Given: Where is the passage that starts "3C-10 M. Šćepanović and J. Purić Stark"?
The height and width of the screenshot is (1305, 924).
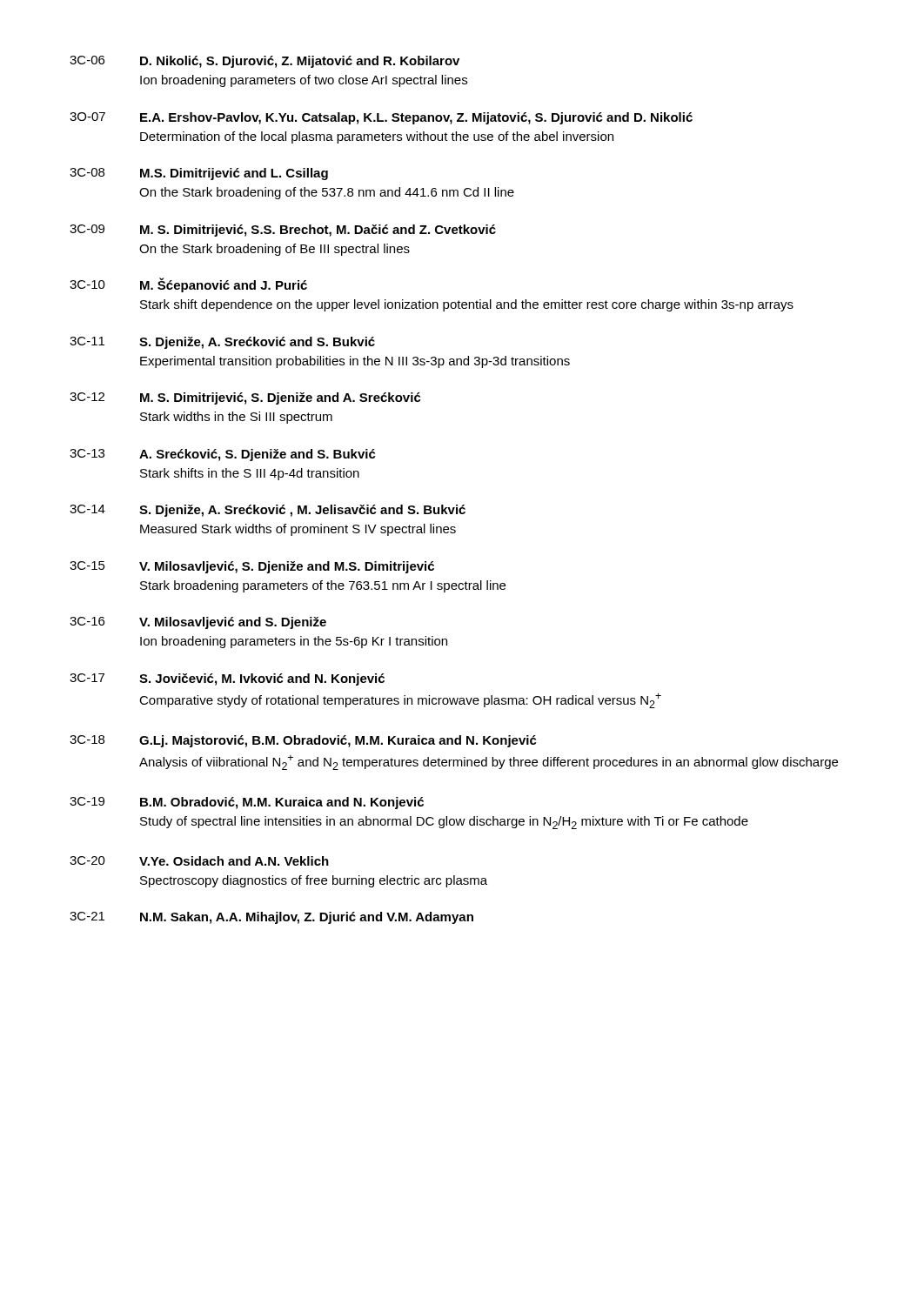Looking at the screenshot, I should [462, 295].
